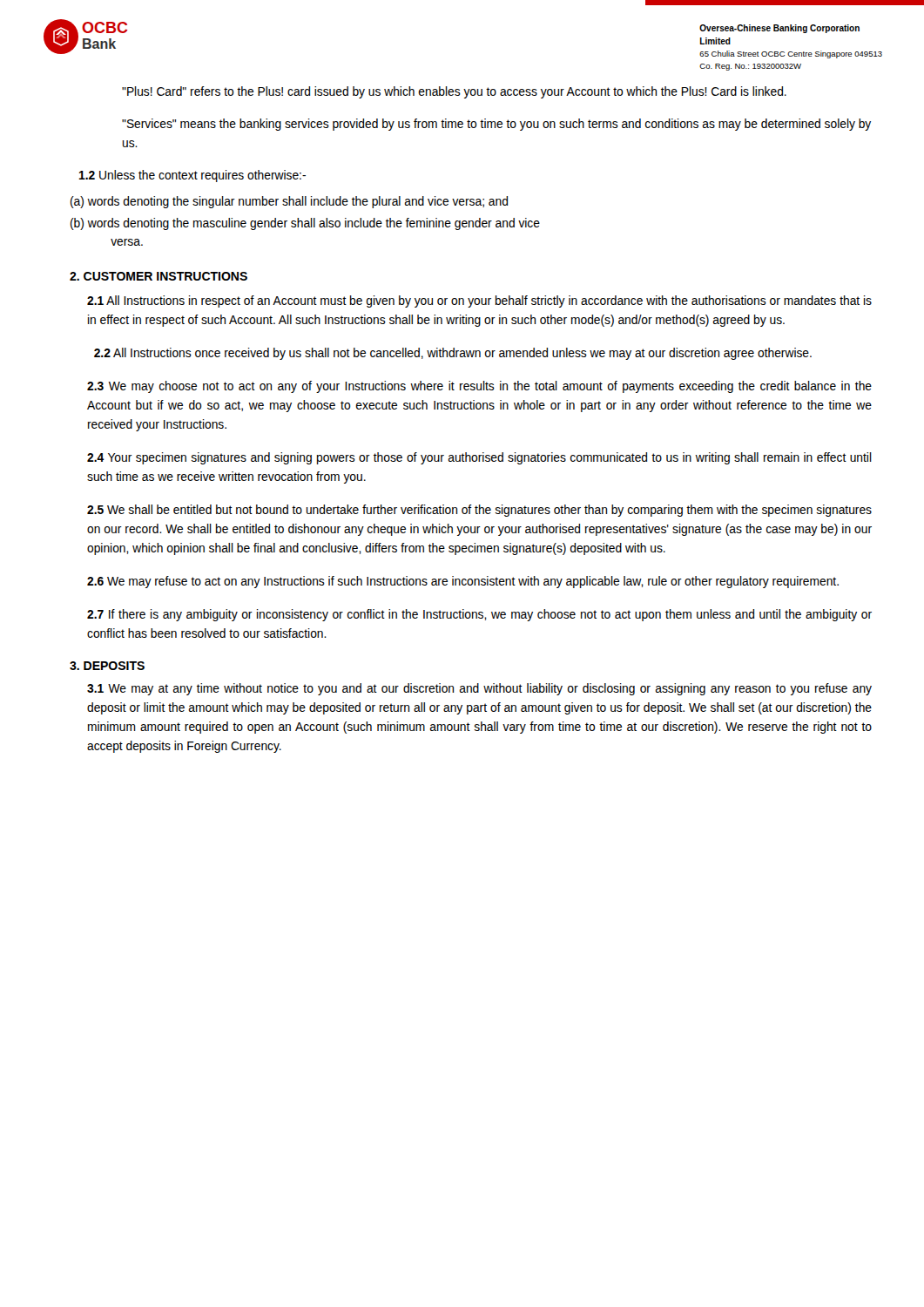Find the text starting "5 We shall be entitled but not"
This screenshot has width=924, height=1307.
479,529
